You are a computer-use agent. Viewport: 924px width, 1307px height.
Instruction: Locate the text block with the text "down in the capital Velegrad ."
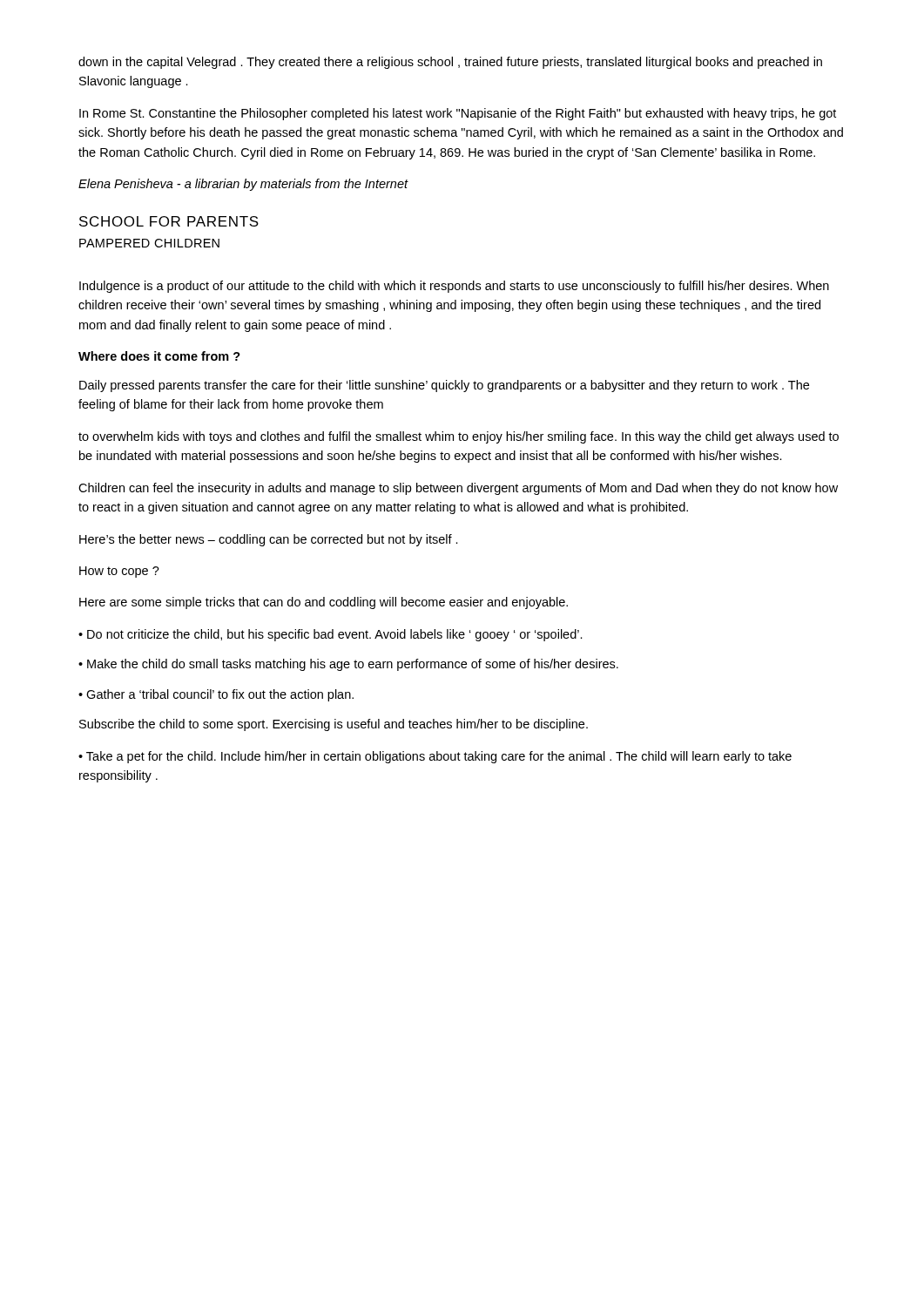click(x=451, y=72)
